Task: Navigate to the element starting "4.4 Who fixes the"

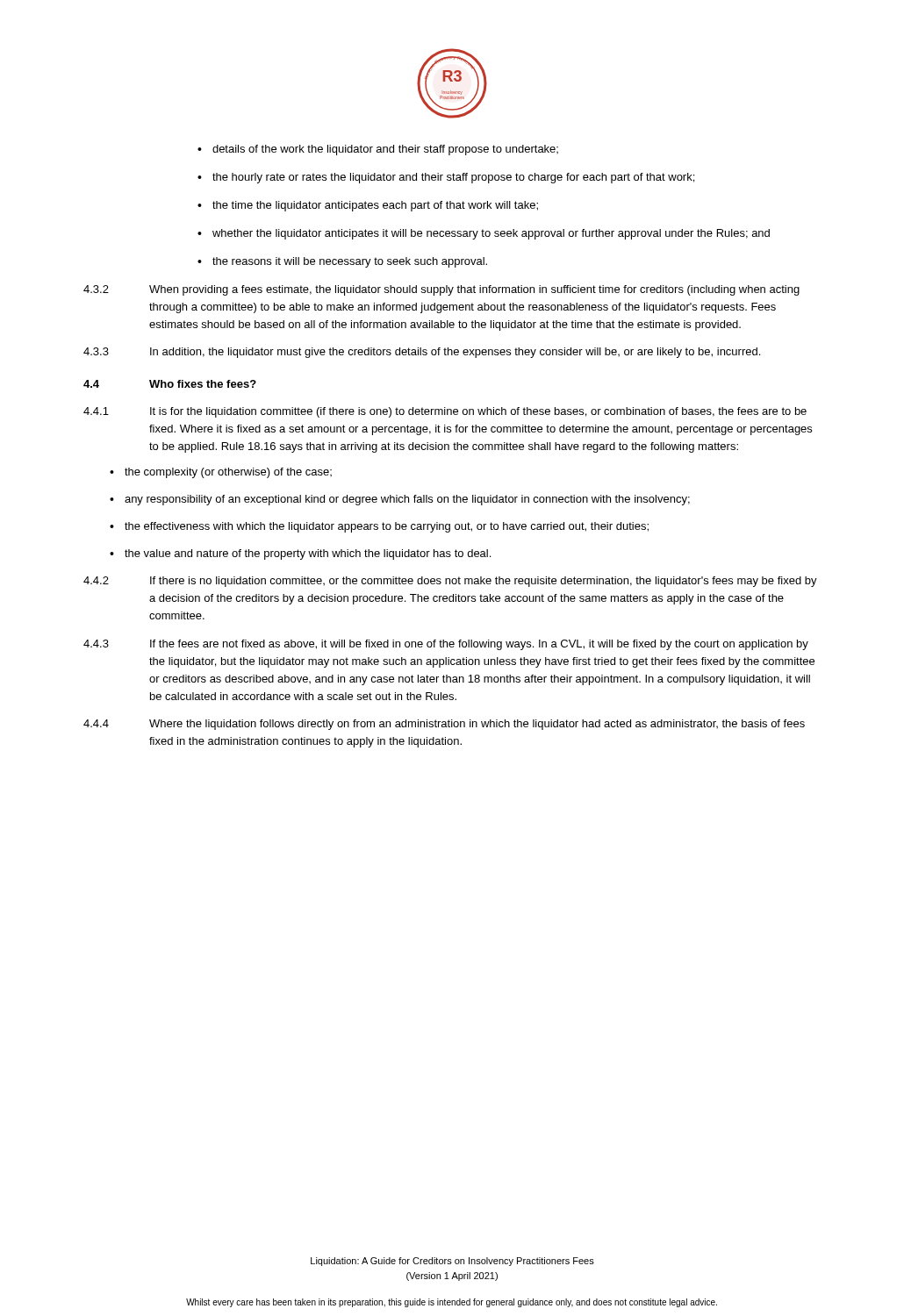Action: click(170, 384)
